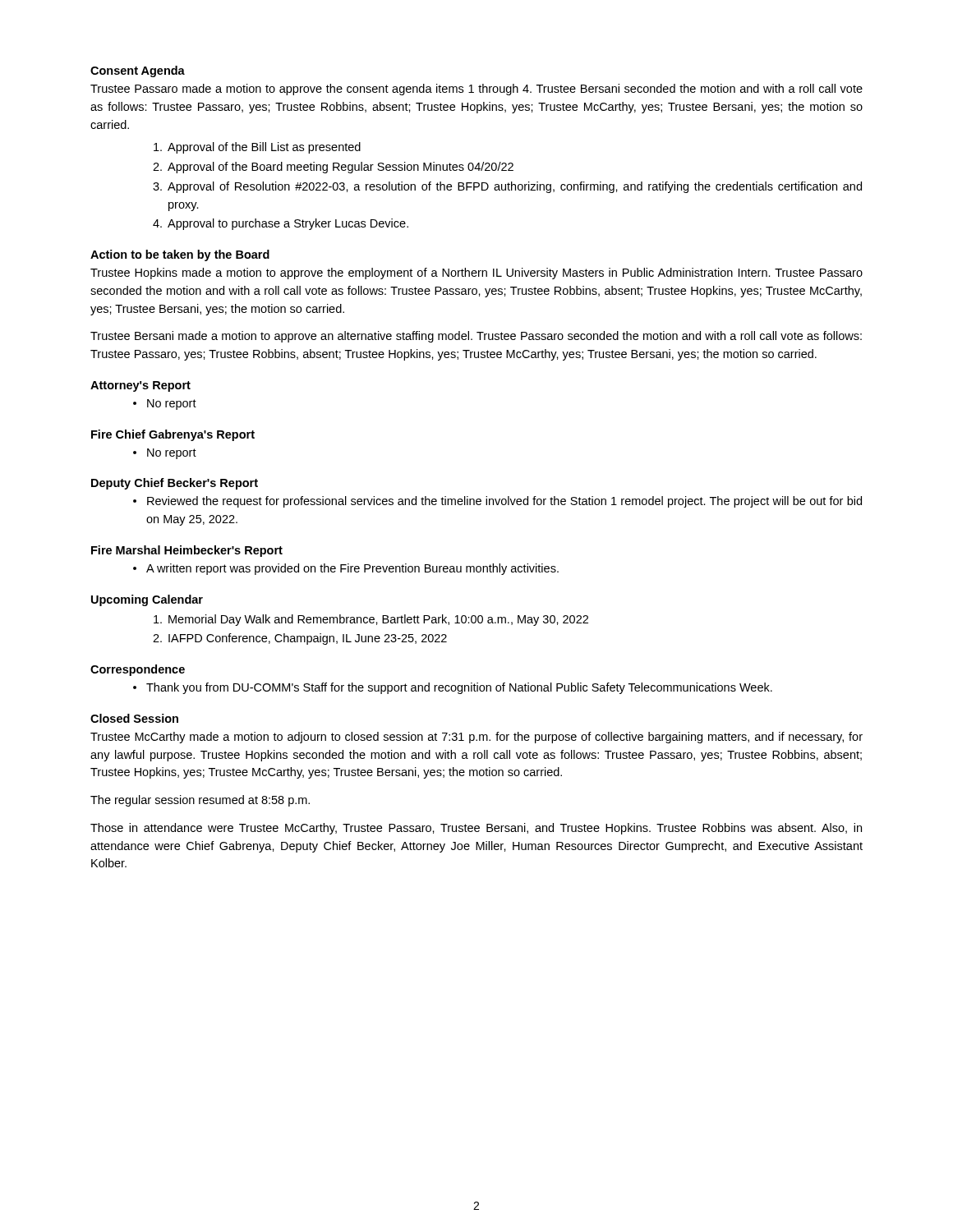This screenshot has height=1232, width=953.
Task: Select the text block starting "Memorial Day Walk and Remembrance, Bartlett Park, 10:00"
Action: 501,620
